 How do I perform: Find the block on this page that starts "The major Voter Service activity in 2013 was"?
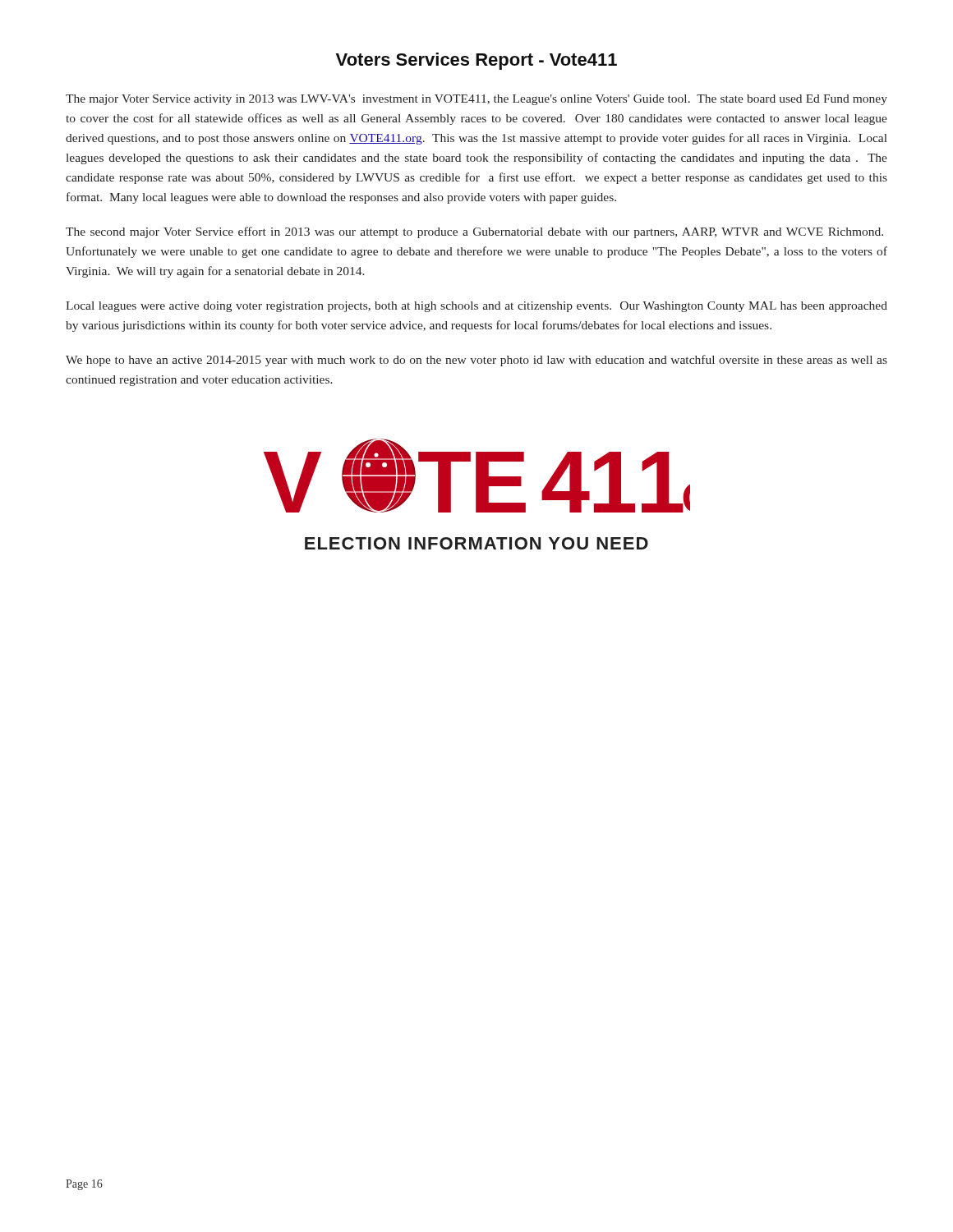(476, 147)
